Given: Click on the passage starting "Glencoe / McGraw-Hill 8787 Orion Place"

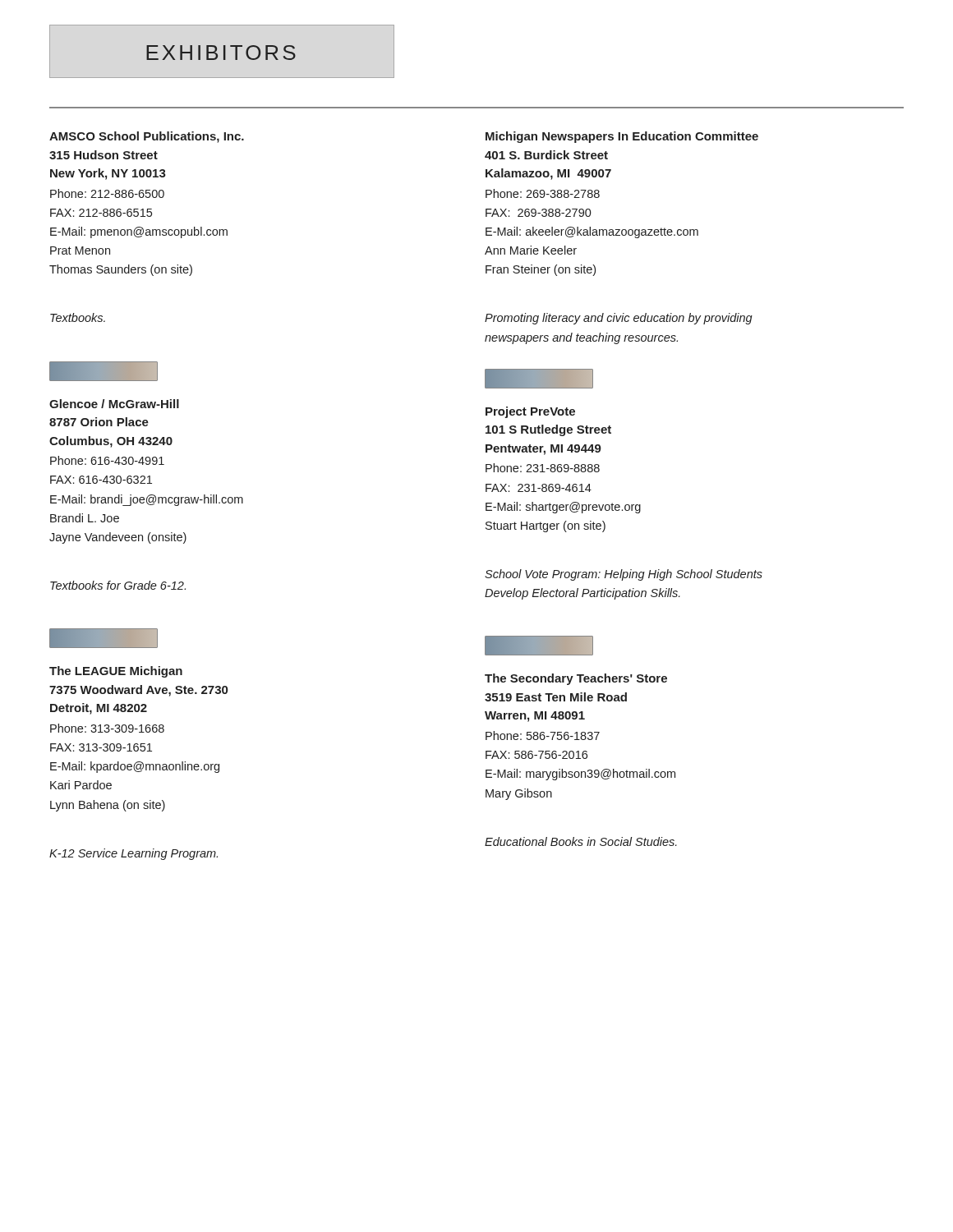Looking at the screenshot, I should click(114, 404).
